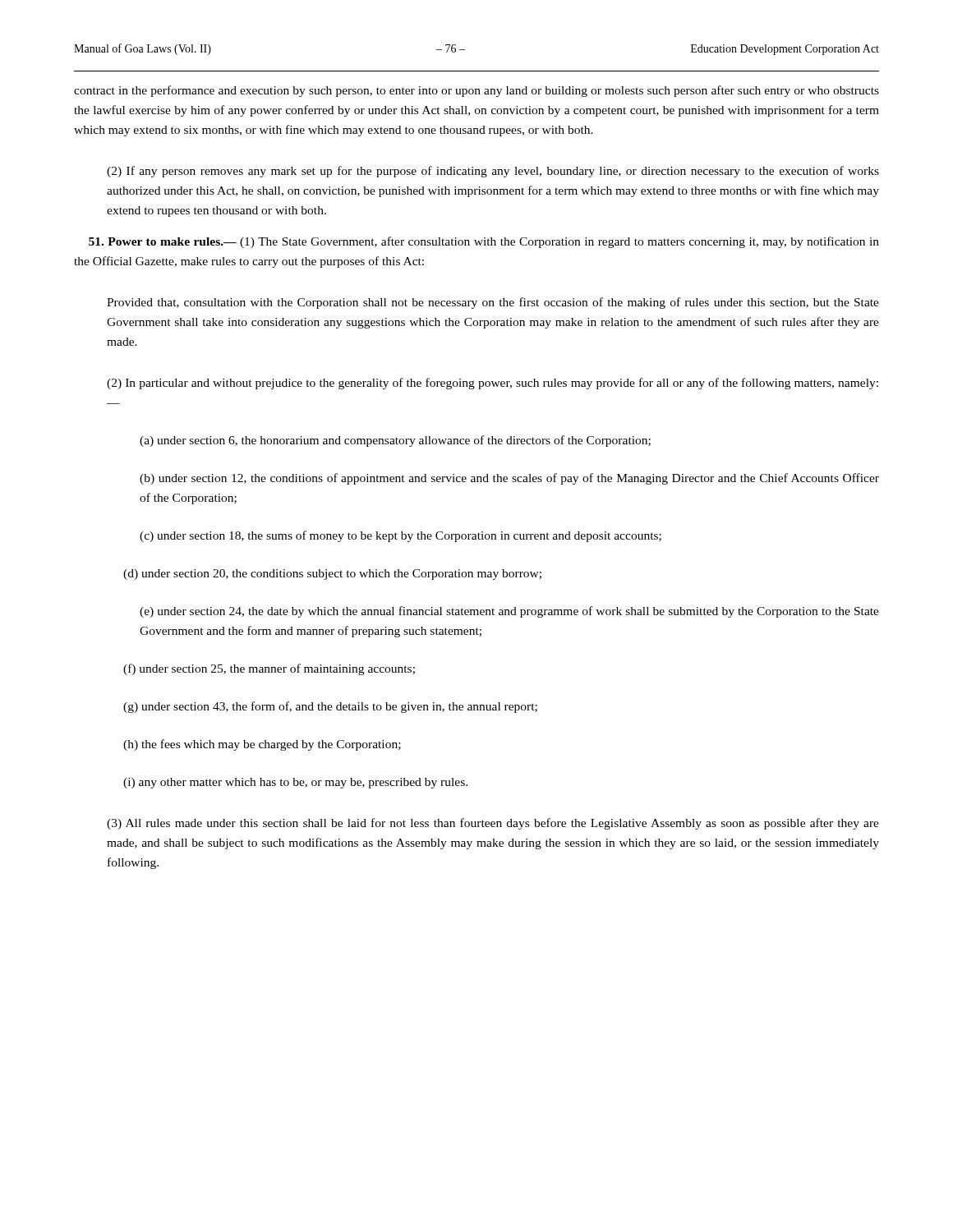Screen dimensions: 1232x953
Task: Click the passage that begins "contract in the performance and execution"
Action: pos(476,110)
